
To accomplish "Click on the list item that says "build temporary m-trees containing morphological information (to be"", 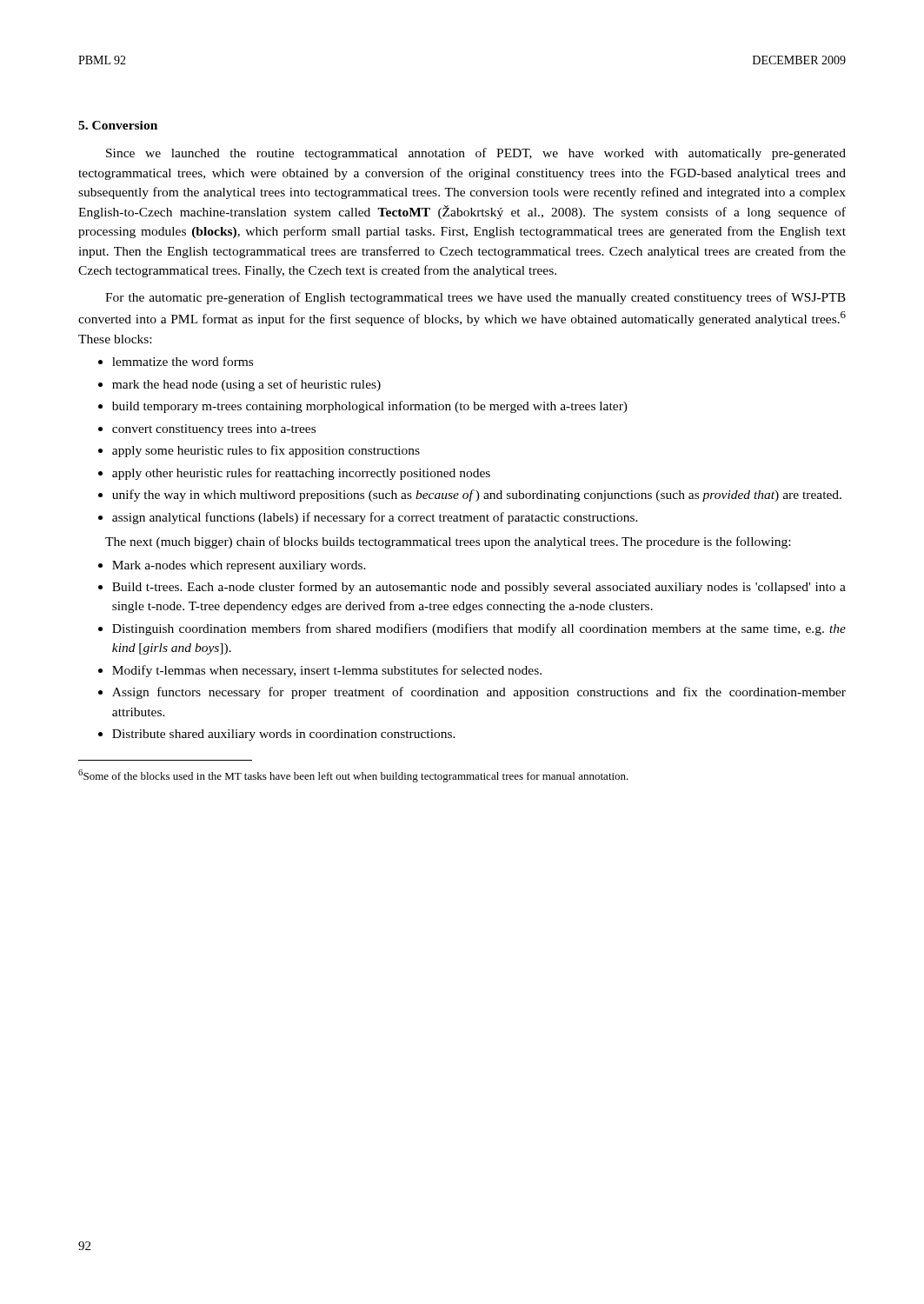I will pyautogui.click(x=370, y=406).
